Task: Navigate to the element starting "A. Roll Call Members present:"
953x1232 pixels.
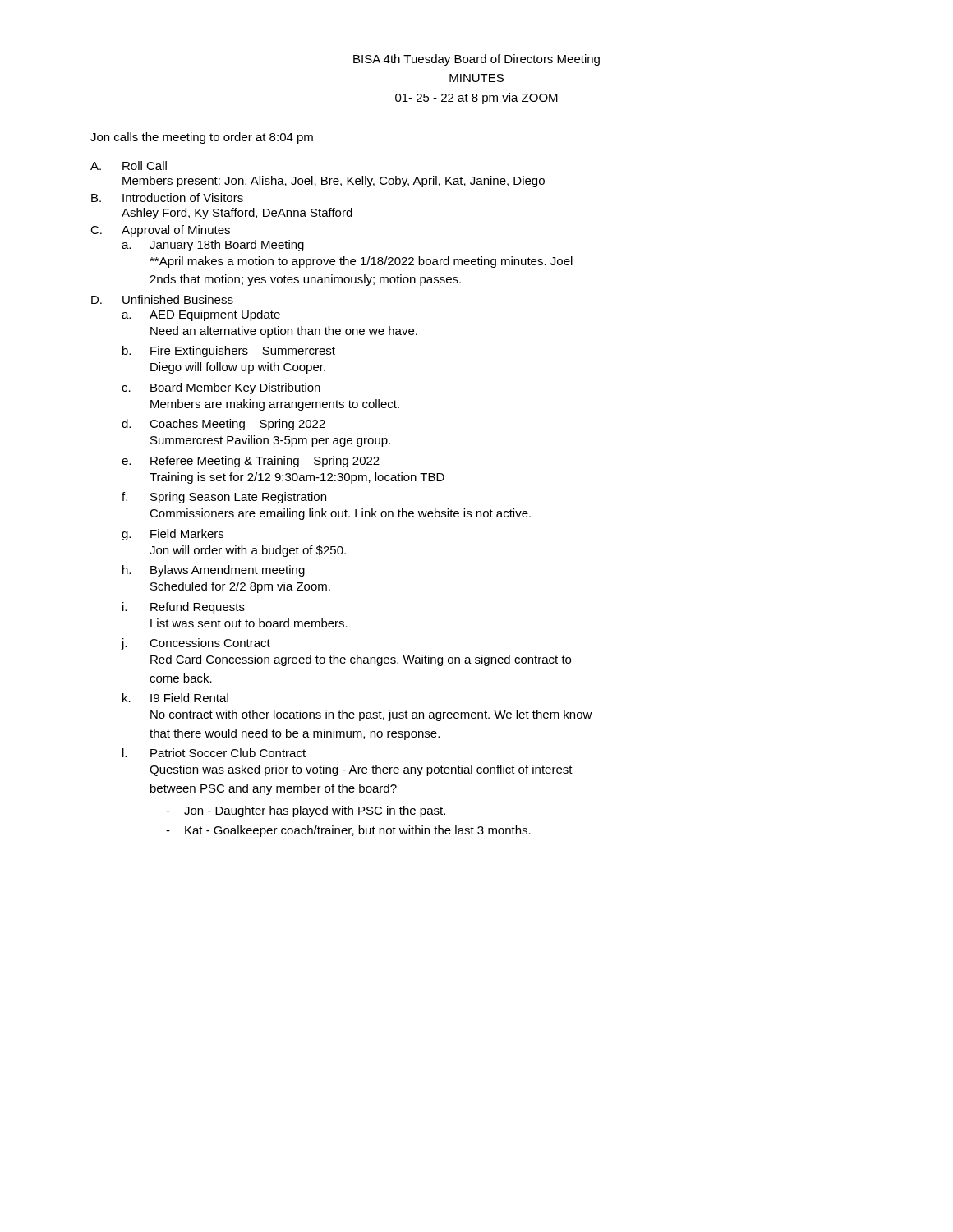Action: [476, 173]
